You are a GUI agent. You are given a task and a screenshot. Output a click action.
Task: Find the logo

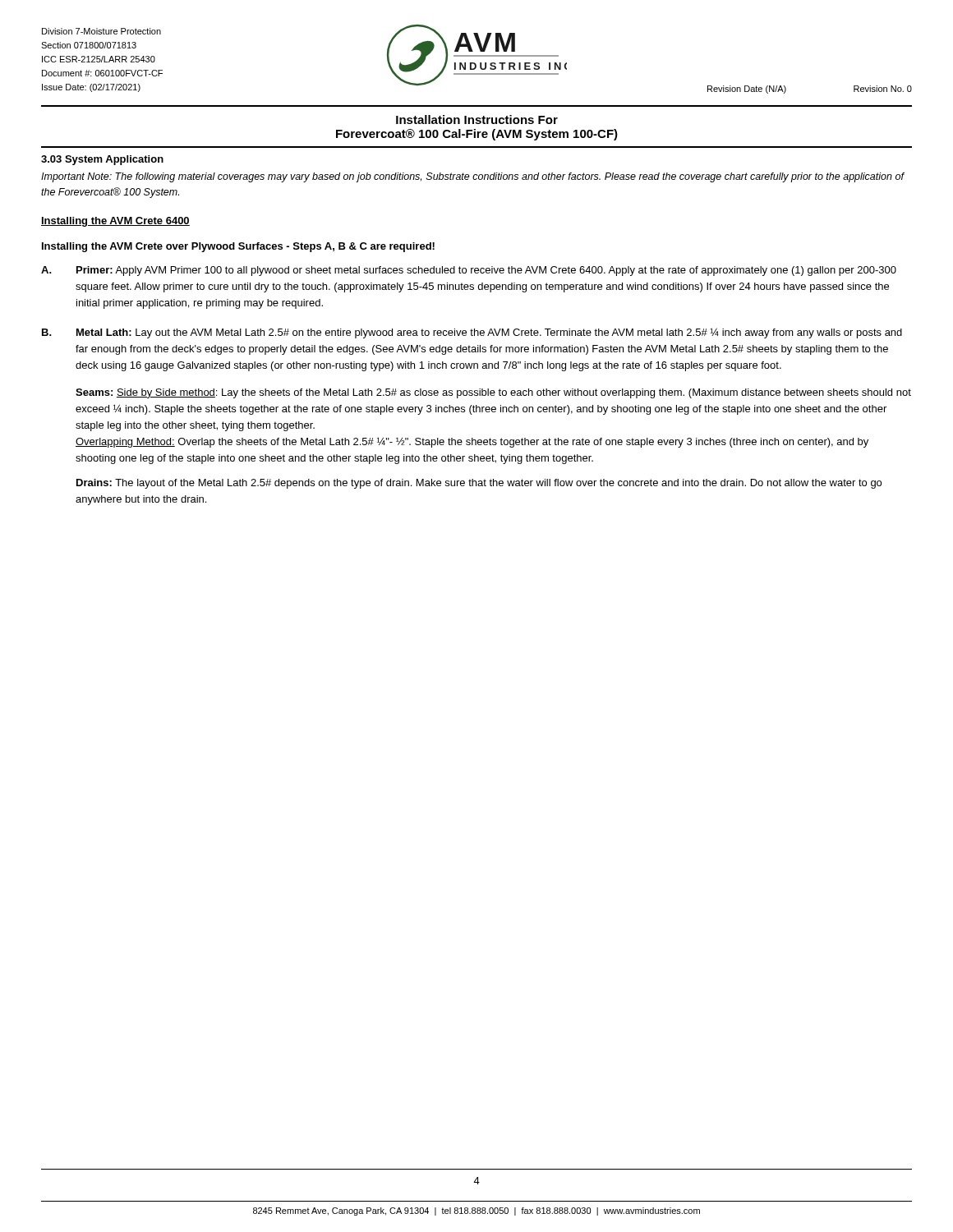pos(476,58)
